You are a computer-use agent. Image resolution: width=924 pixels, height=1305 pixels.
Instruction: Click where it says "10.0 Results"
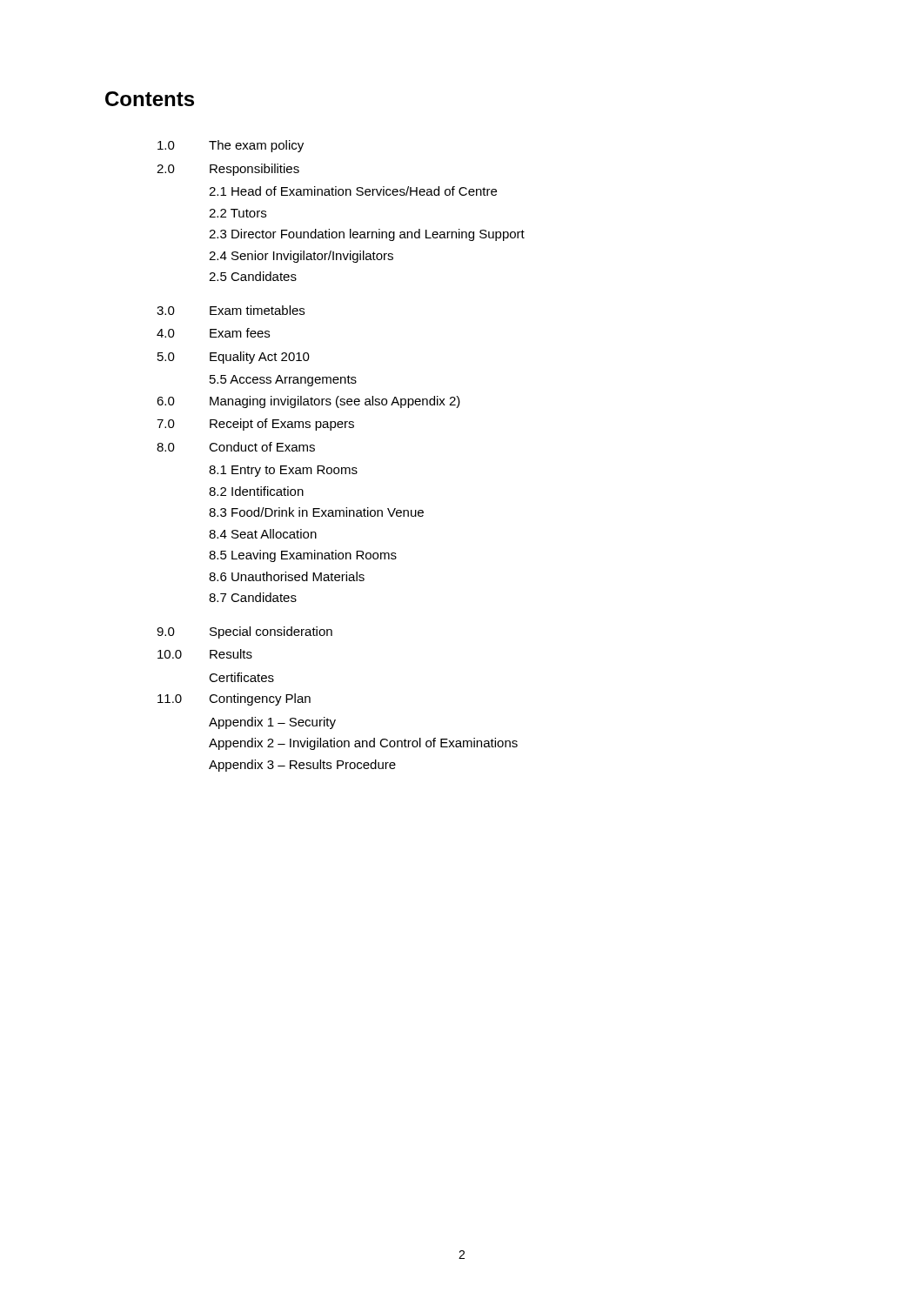(x=169, y=654)
